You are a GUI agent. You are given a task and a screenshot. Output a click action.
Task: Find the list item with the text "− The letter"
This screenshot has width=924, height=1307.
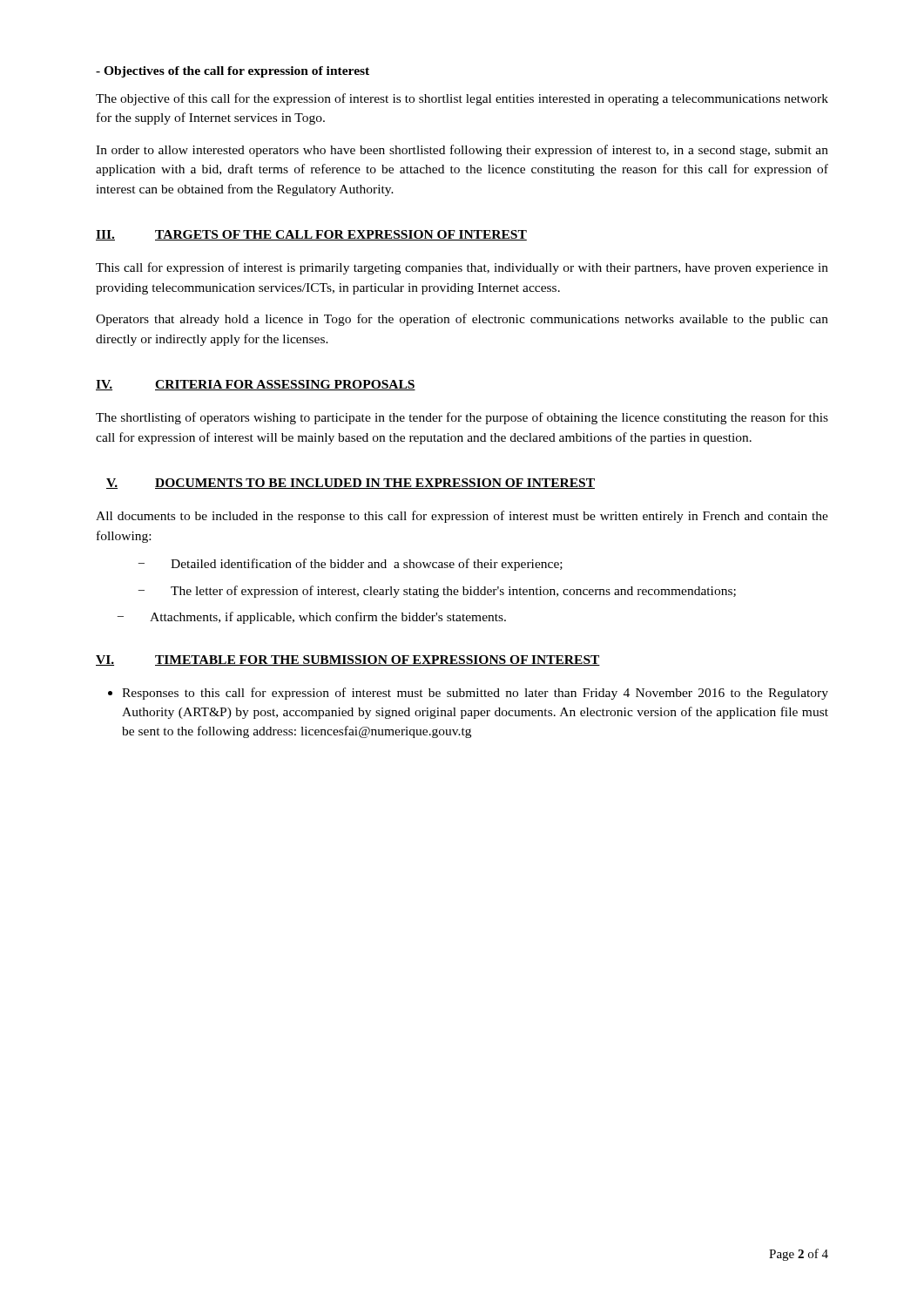point(462,591)
